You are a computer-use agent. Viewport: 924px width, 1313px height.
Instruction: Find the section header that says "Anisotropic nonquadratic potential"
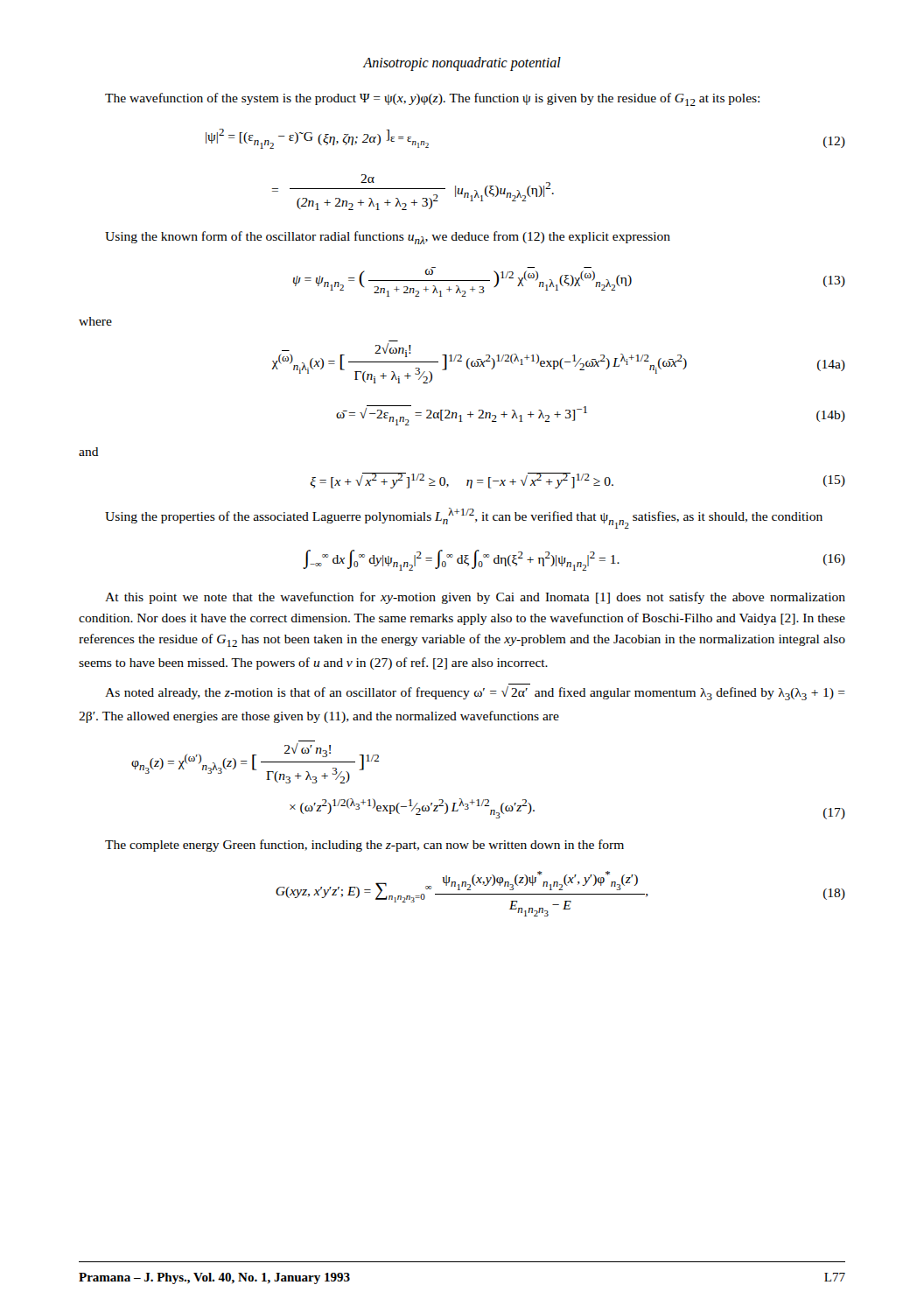pyautogui.click(x=462, y=63)
